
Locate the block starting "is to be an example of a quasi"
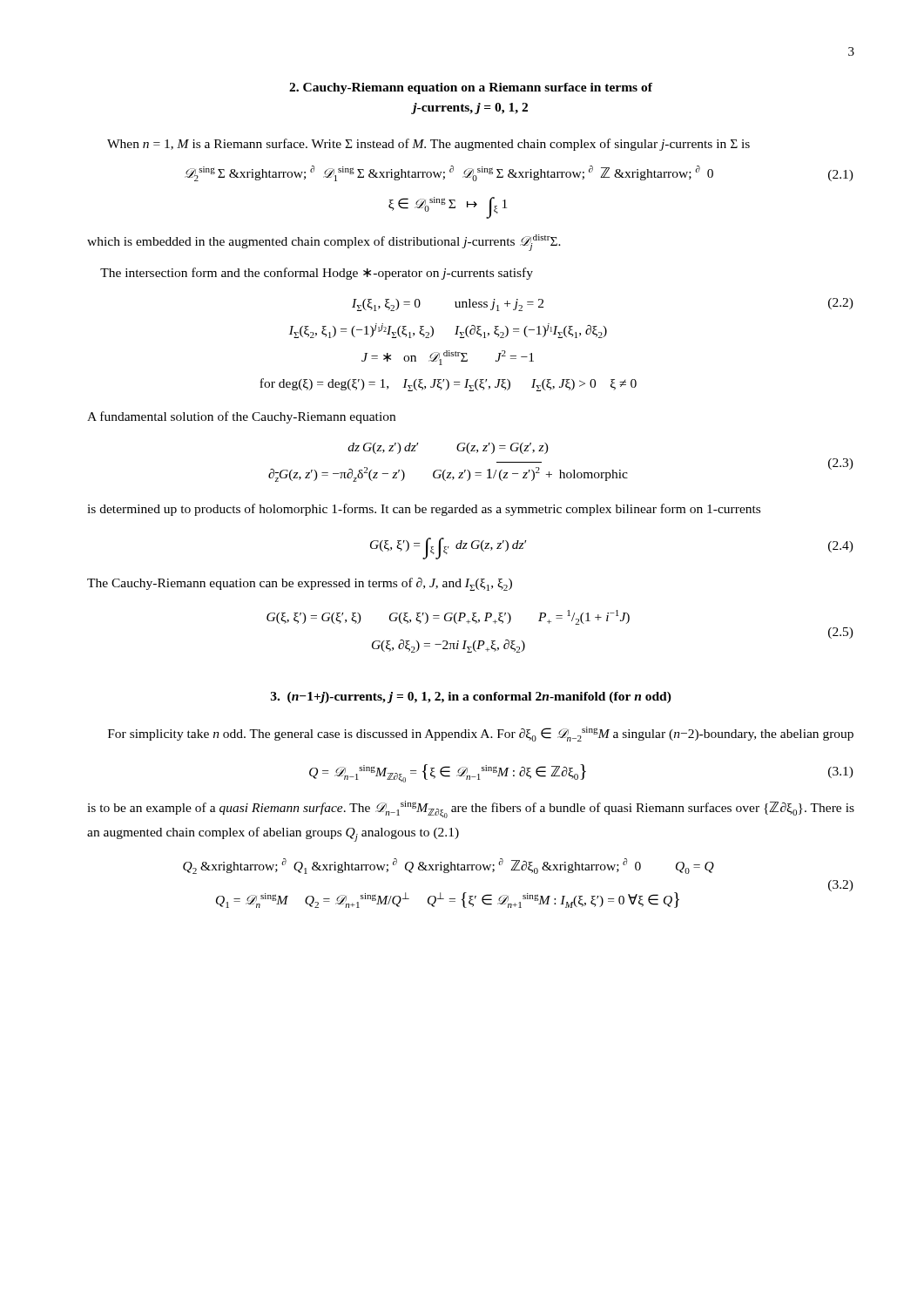471,820
